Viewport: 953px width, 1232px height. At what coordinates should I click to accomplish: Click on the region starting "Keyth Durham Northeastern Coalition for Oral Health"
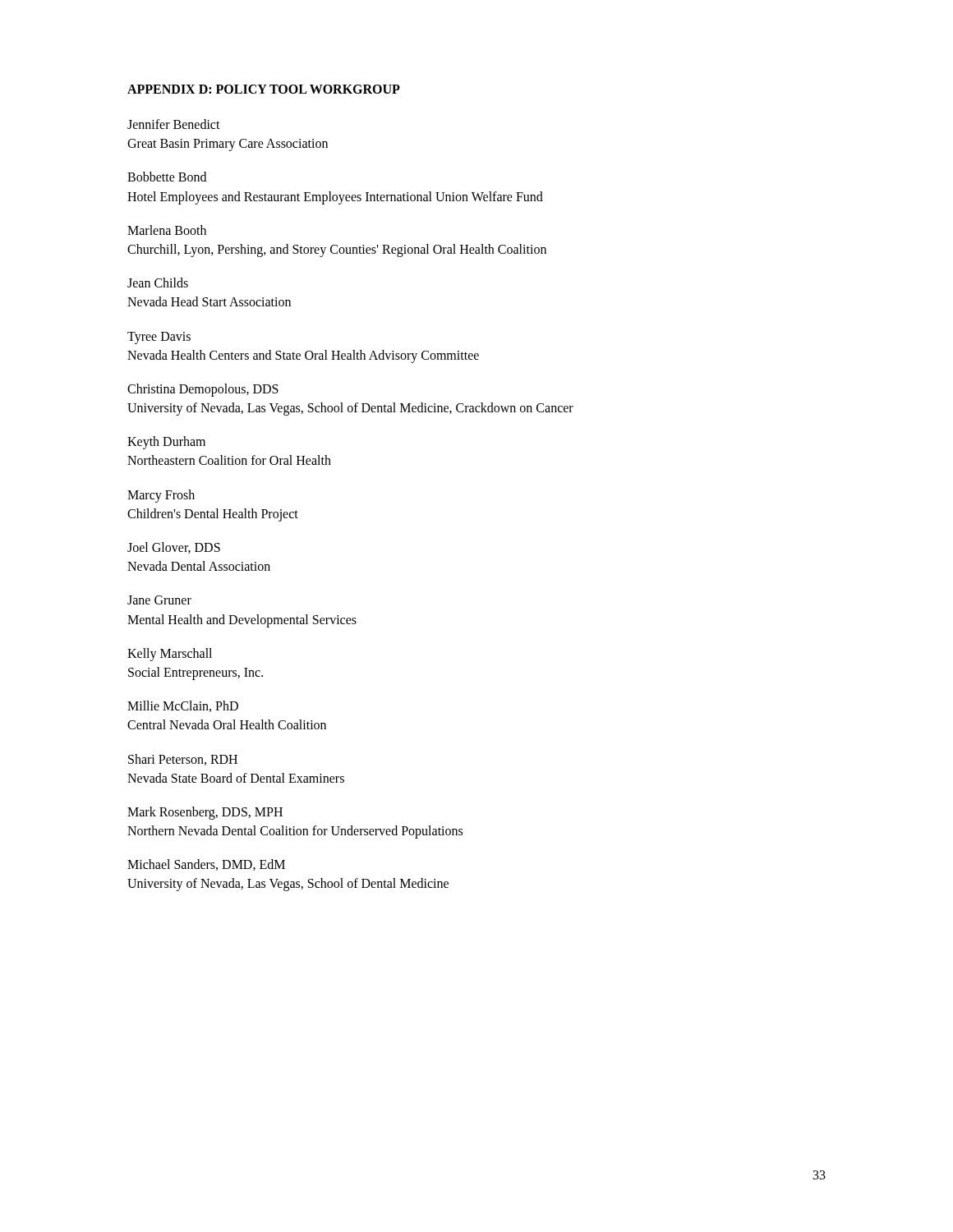[x=166, y=443]
